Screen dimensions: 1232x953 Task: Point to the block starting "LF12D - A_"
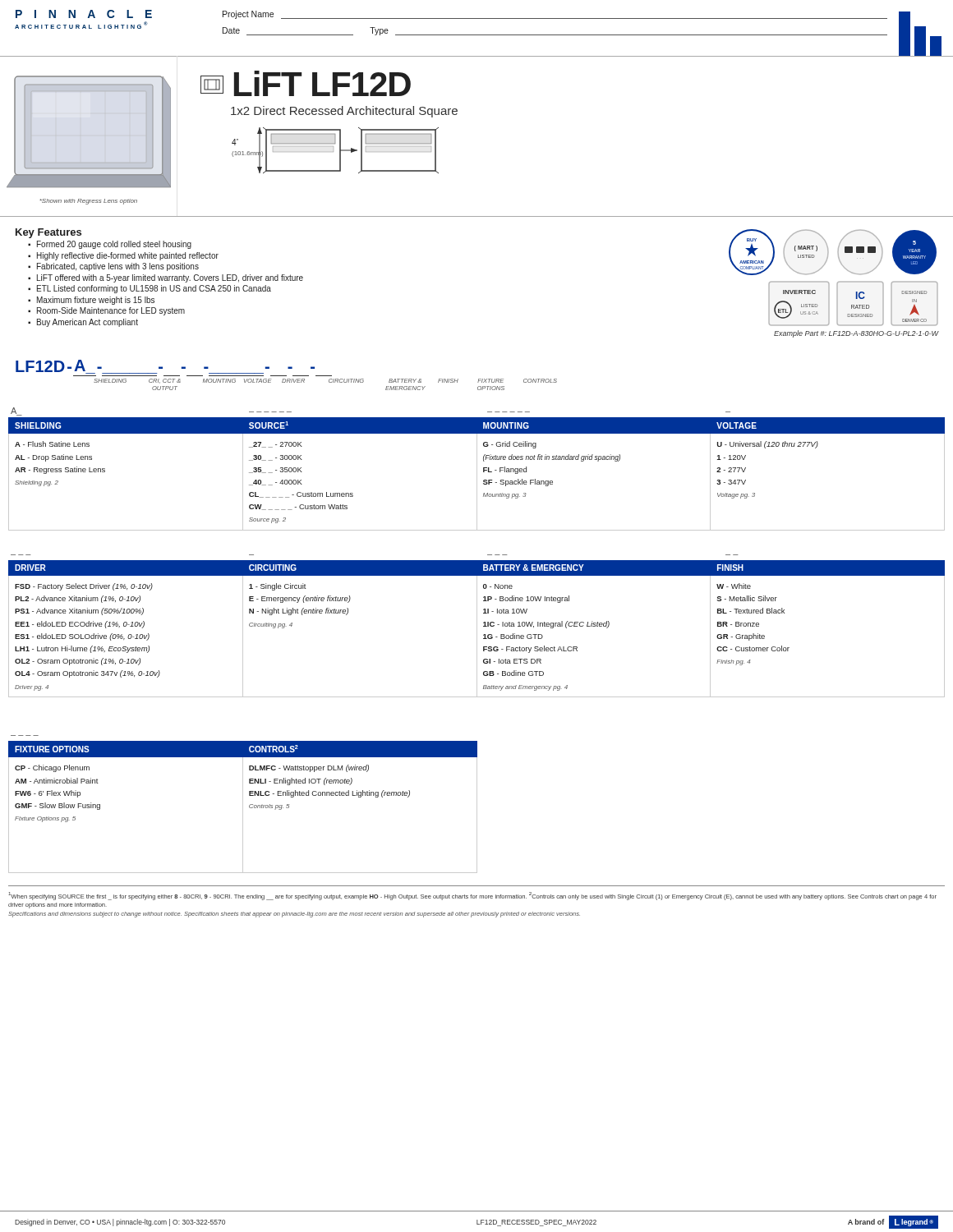tap(476, 374)
